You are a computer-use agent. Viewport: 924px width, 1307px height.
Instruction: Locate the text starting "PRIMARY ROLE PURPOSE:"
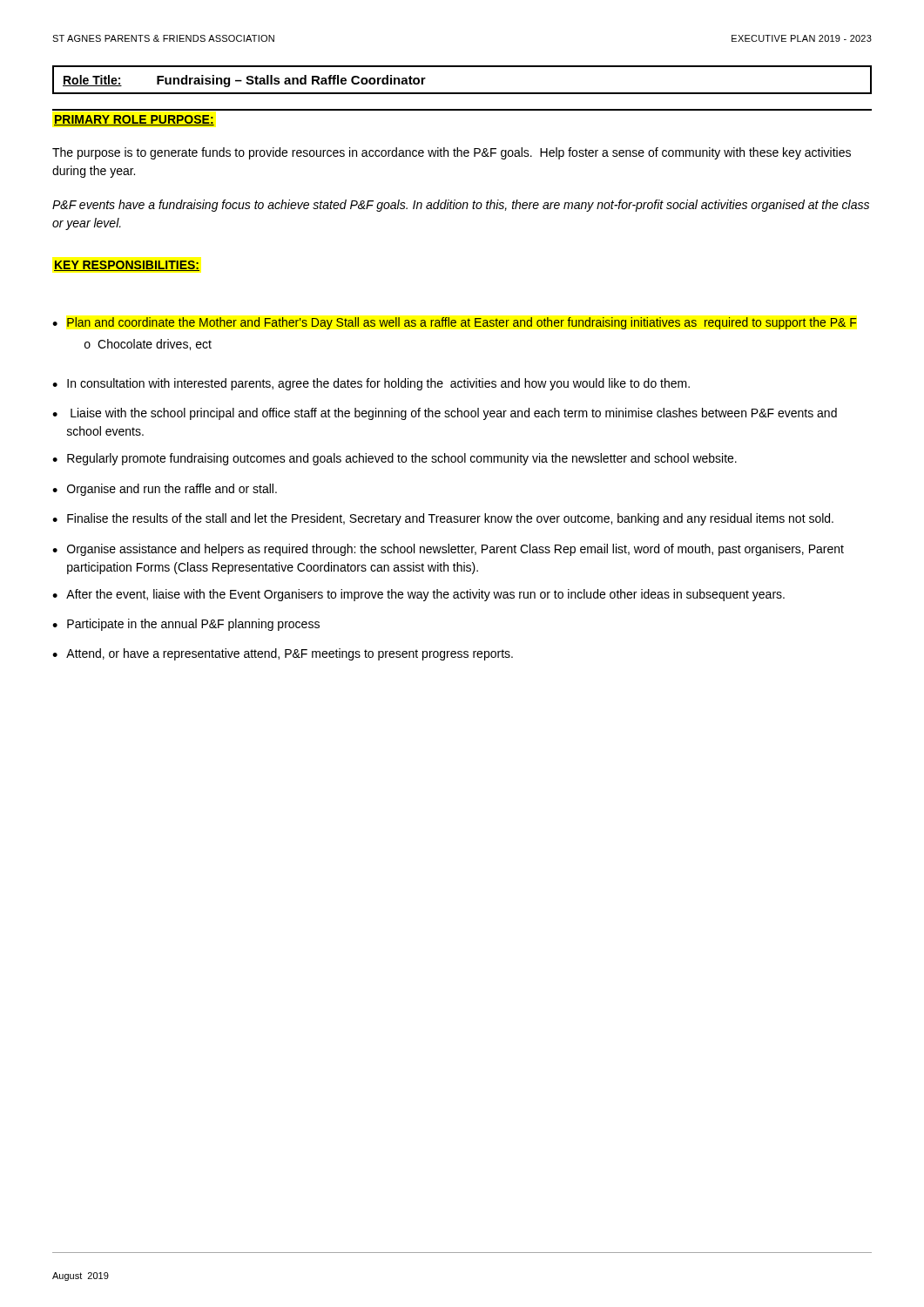point(134,119)
